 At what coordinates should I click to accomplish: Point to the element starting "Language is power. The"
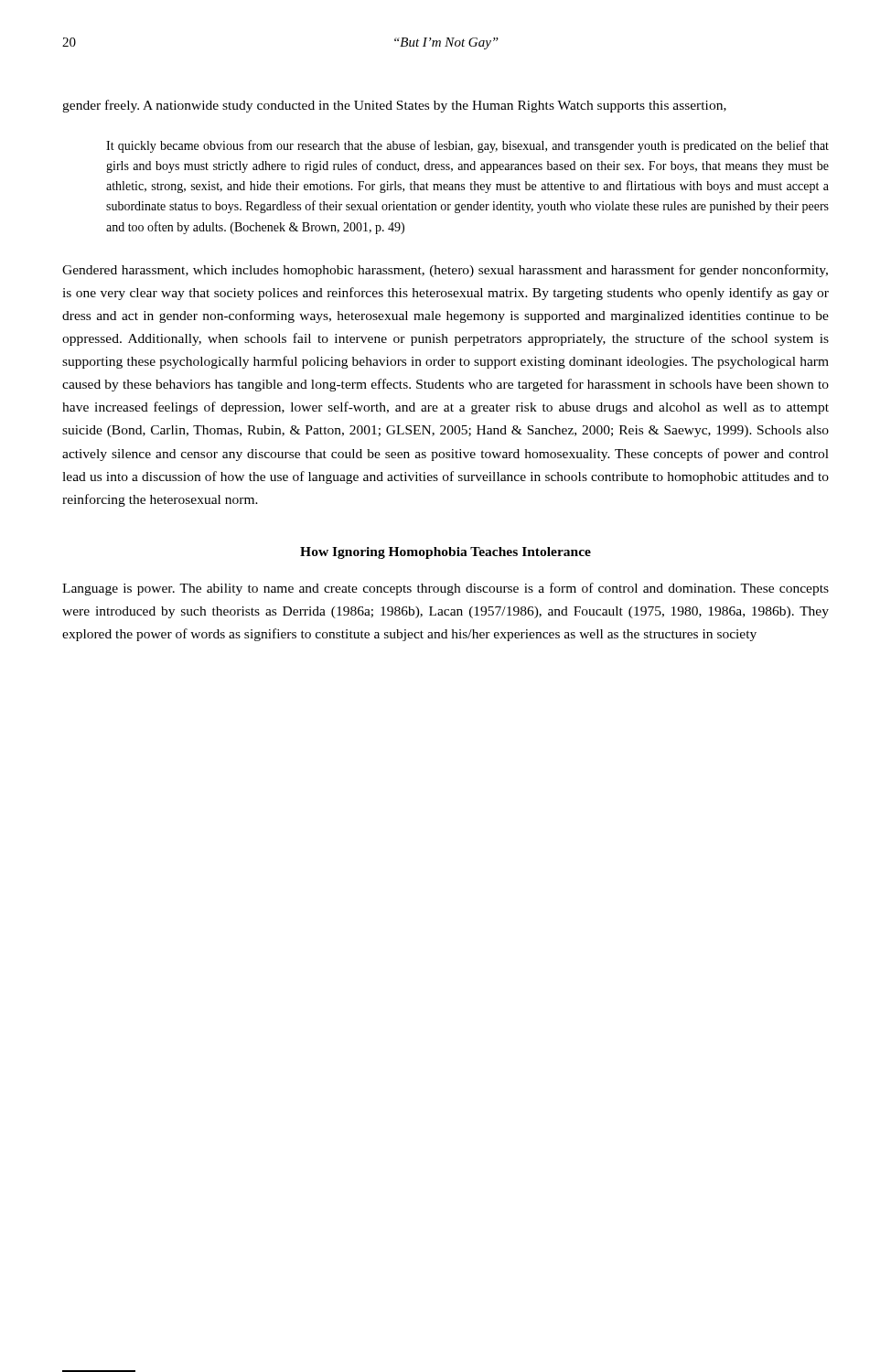pos(446,611)
